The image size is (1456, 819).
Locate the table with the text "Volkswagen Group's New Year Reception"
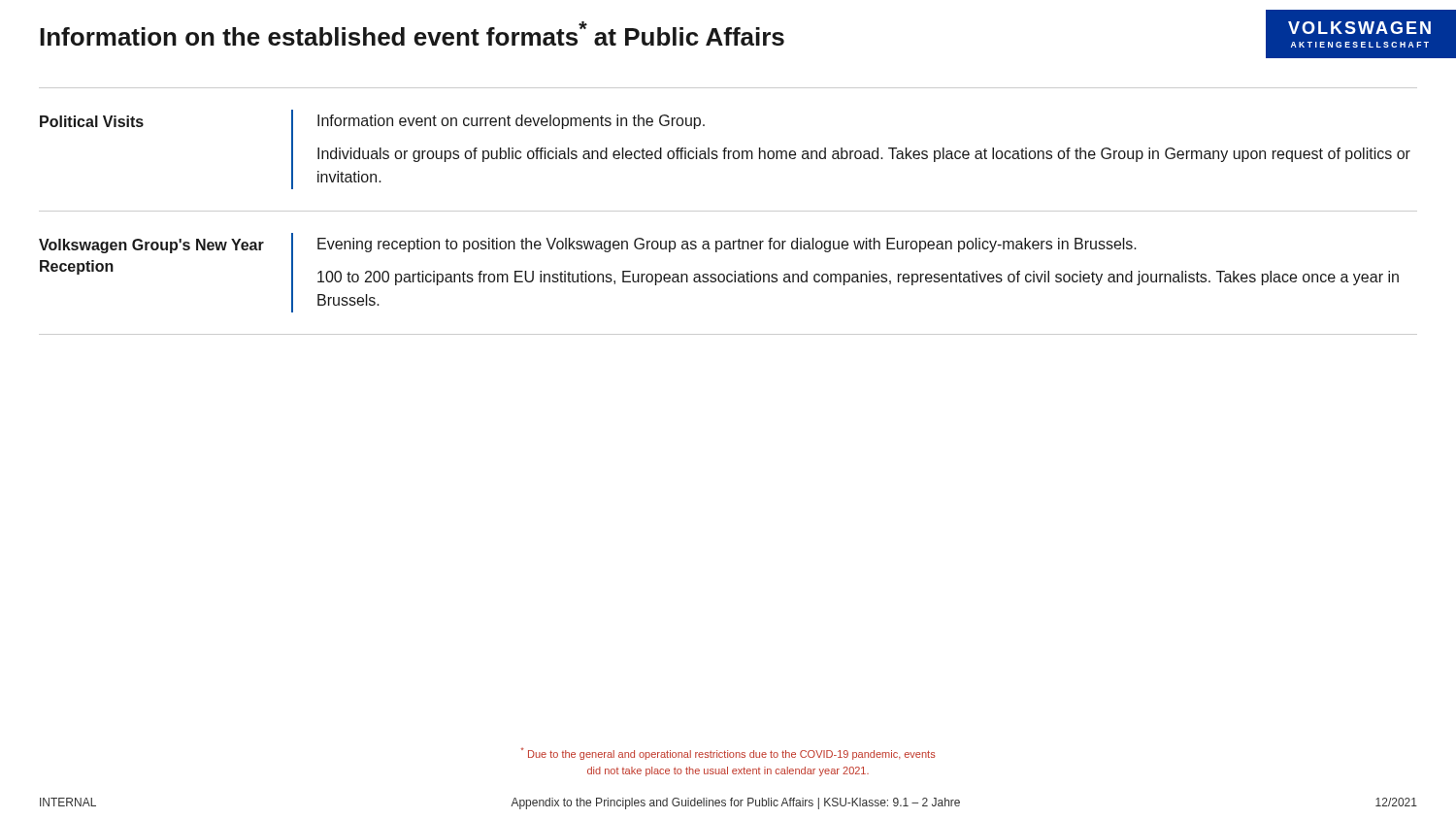click(x=728, y=273)
